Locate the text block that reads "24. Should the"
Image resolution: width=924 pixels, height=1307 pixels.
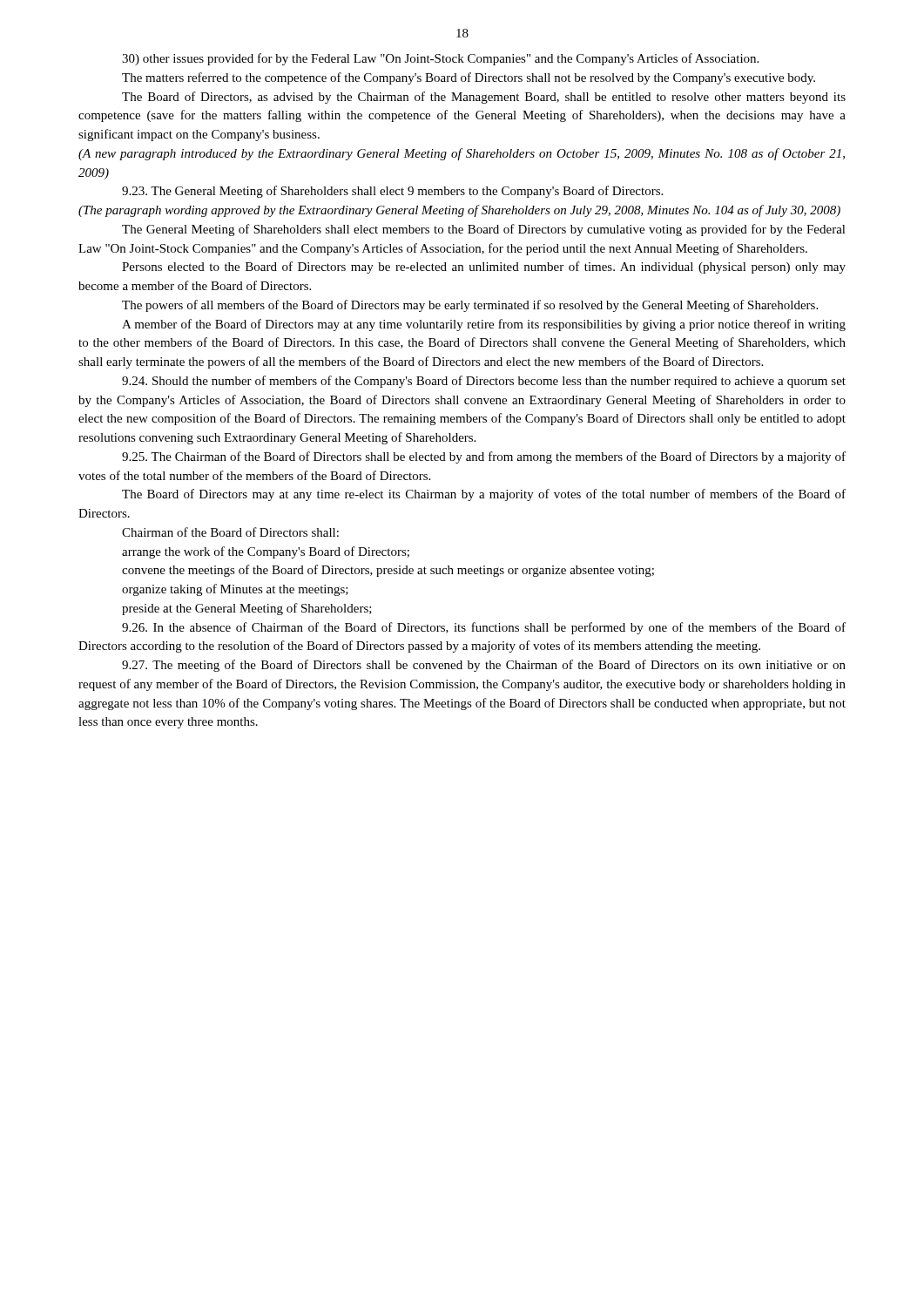(x=462, y=410)
